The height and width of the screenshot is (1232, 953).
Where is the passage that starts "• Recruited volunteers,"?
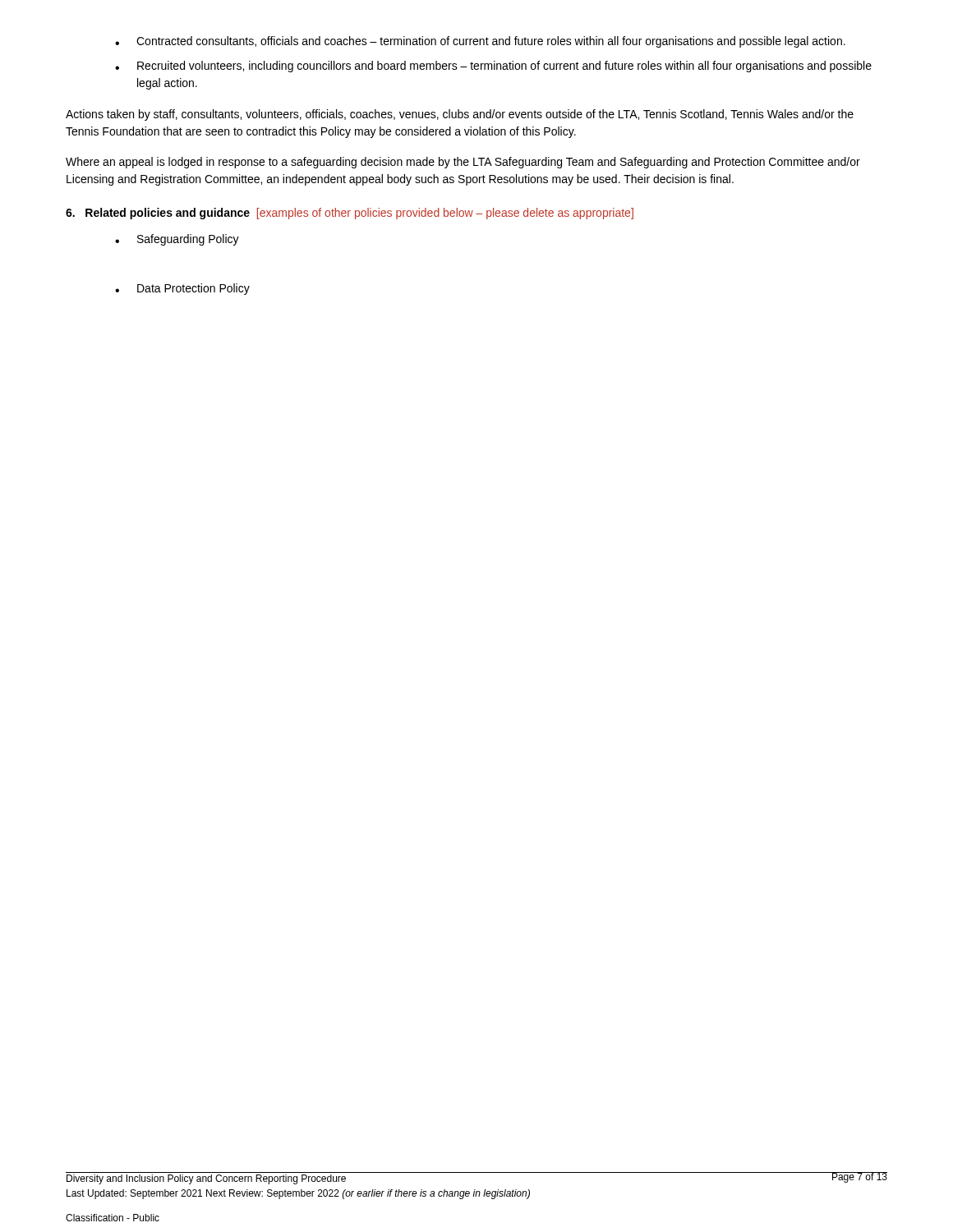point(501,74)
